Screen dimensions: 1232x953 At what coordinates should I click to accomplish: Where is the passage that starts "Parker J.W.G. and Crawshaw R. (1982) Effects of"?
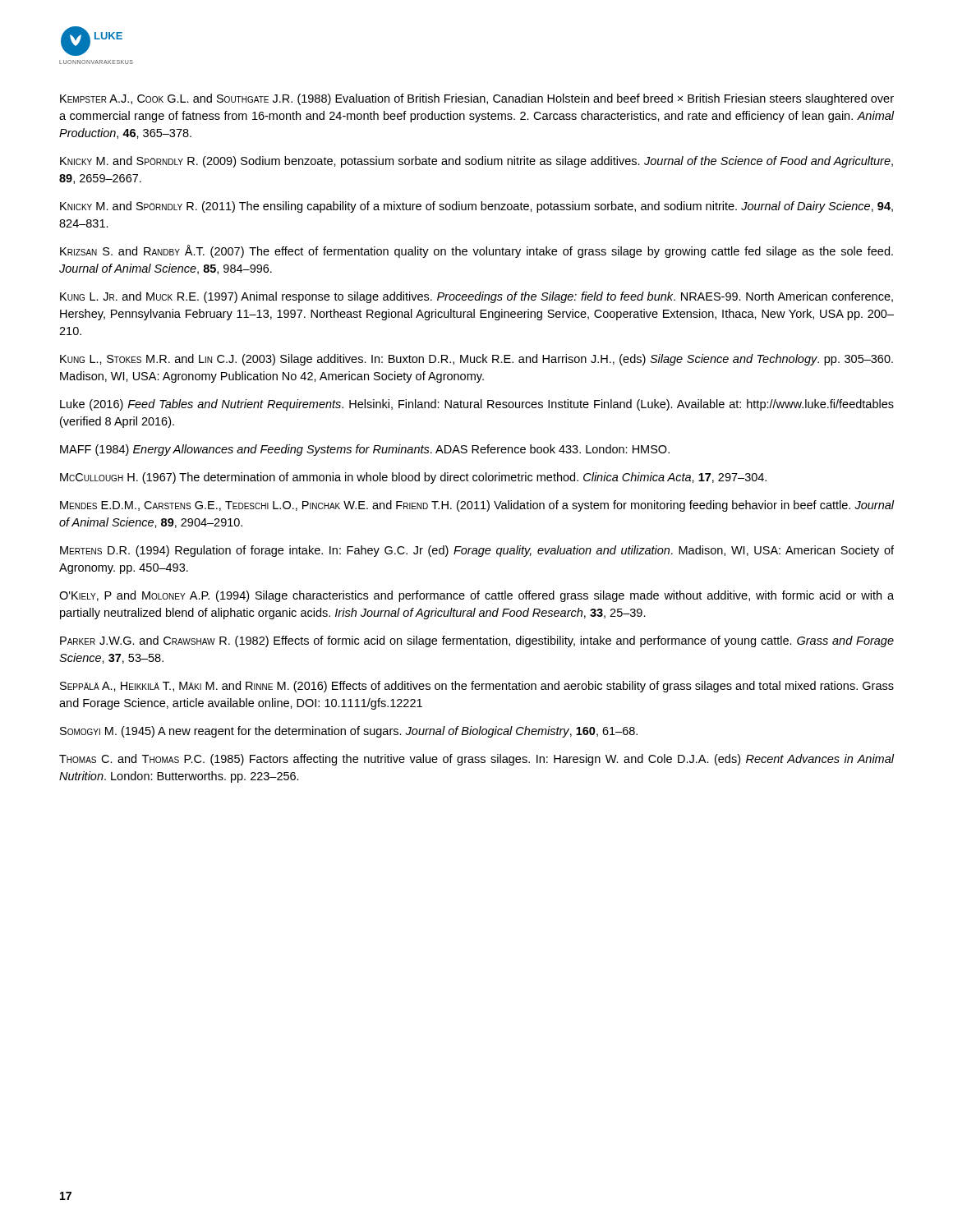point(476,650)
